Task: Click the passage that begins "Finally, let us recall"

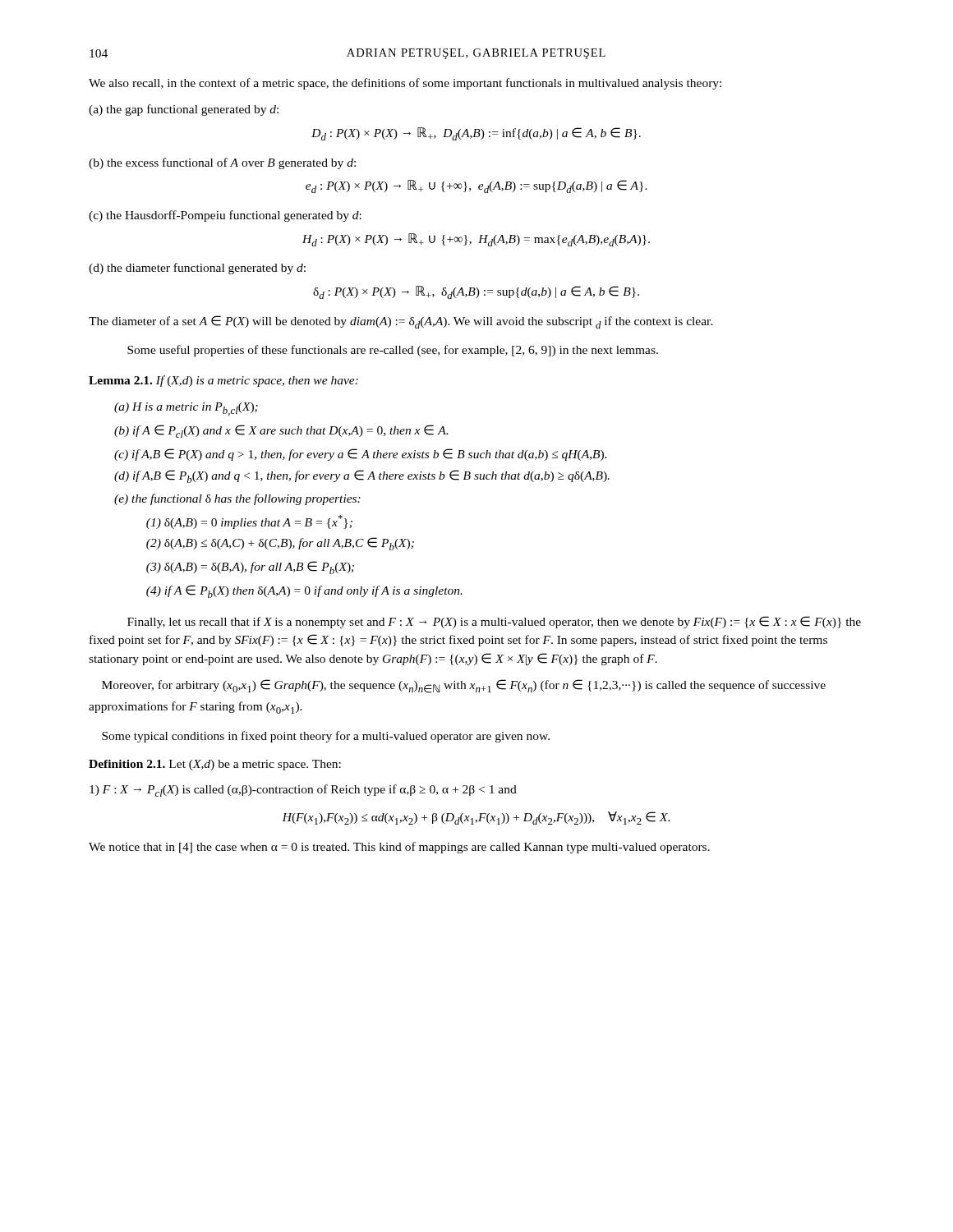Action: 476,640
